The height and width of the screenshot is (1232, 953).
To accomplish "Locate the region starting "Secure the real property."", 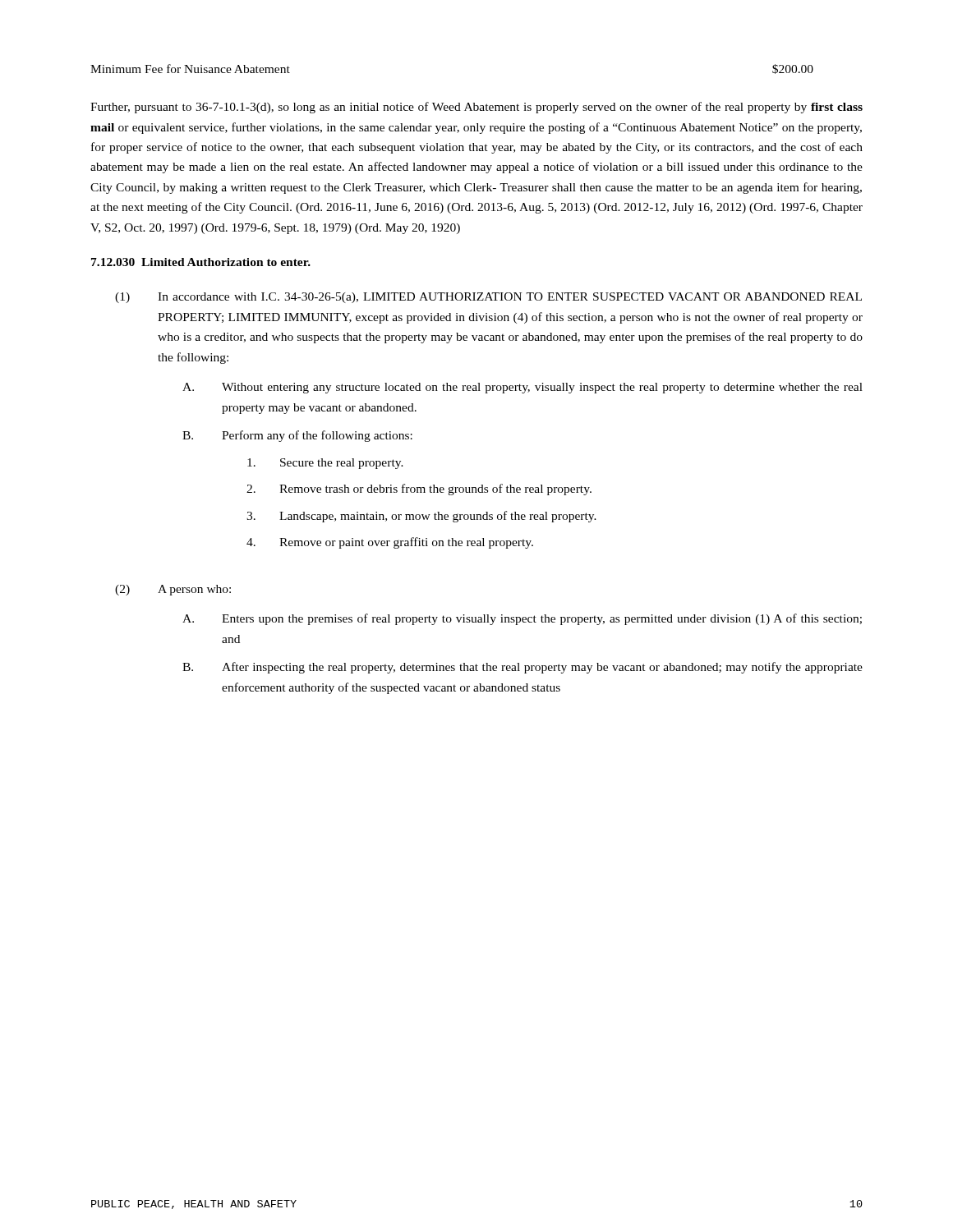I will [x=325, y=464].
